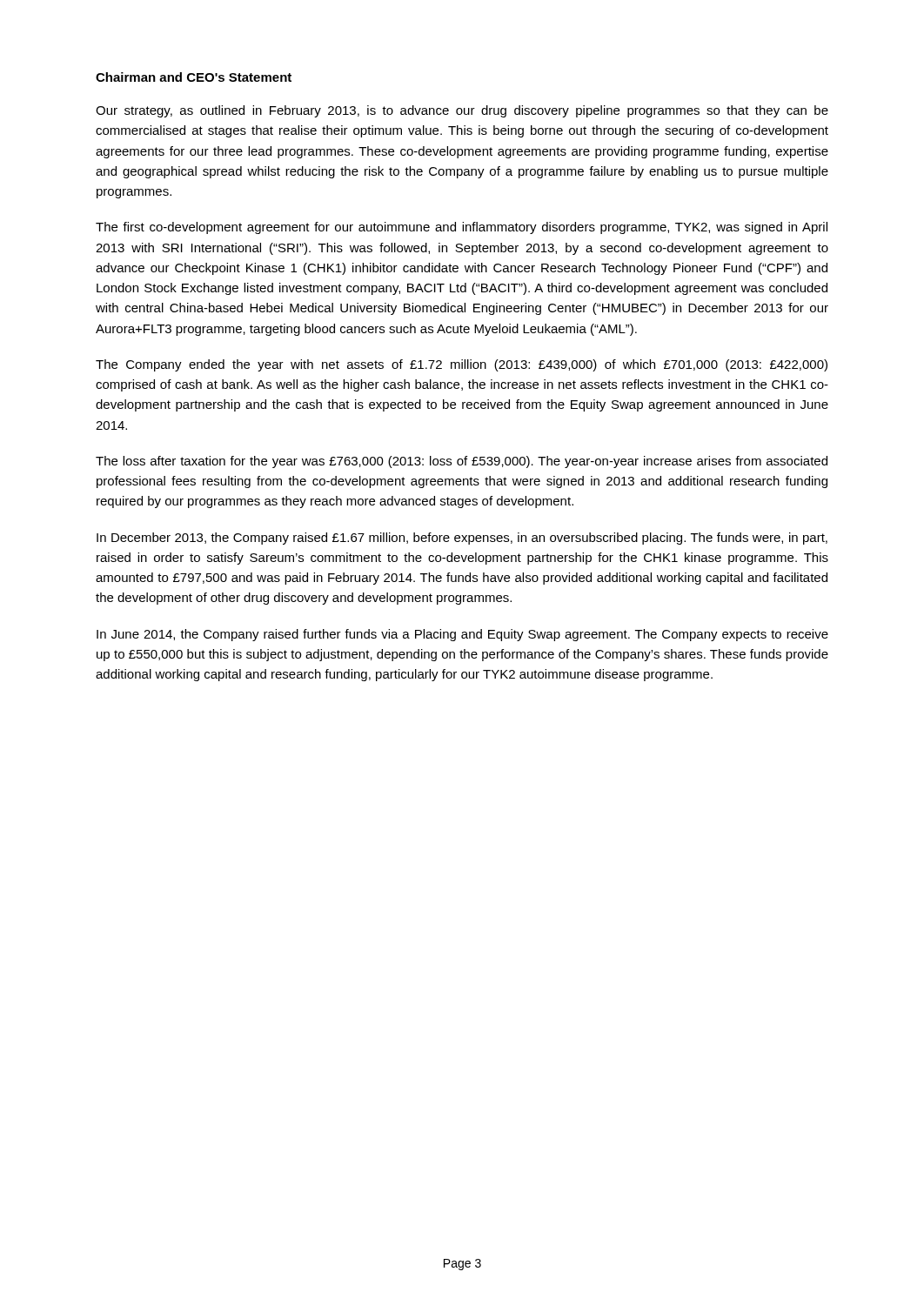
Task: Select the text block that reads "The loss after taxation for"
Action: coord(462,481)
